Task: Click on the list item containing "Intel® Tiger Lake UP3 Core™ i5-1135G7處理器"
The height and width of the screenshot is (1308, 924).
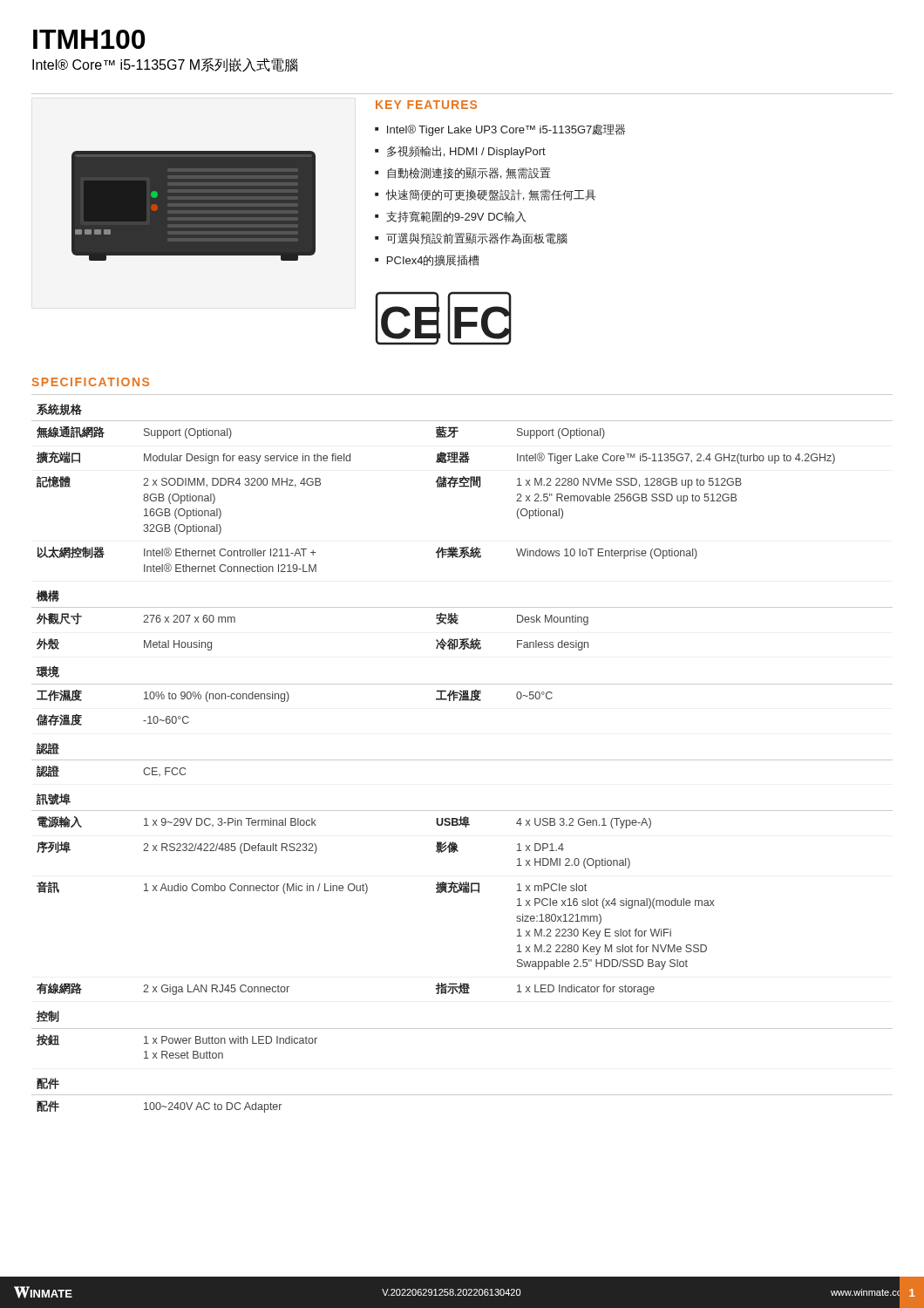Action: (x=506, y=129)
